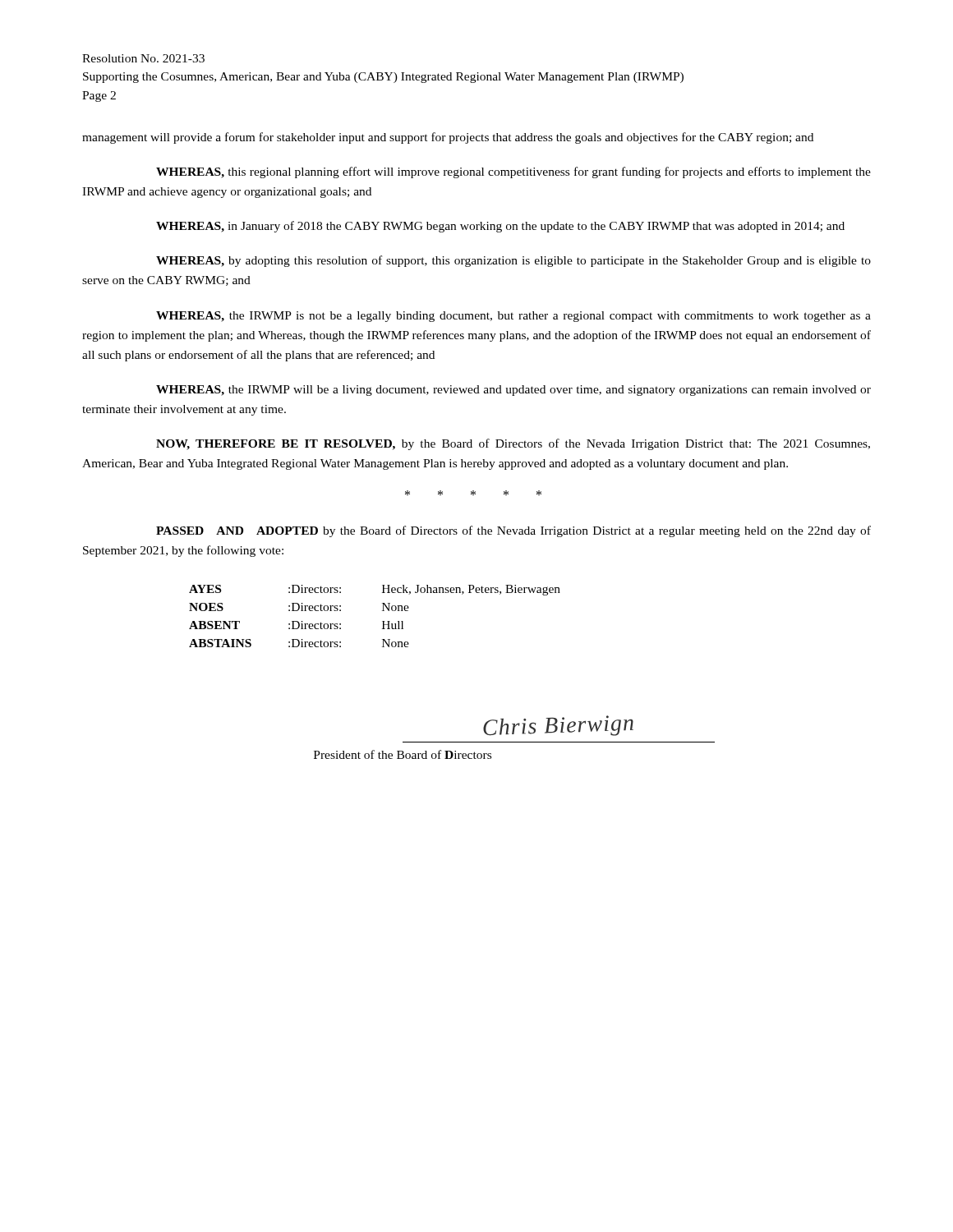Screen dimensions: 1232x953
Task: Find the illustration
Action: coord(559,713)
